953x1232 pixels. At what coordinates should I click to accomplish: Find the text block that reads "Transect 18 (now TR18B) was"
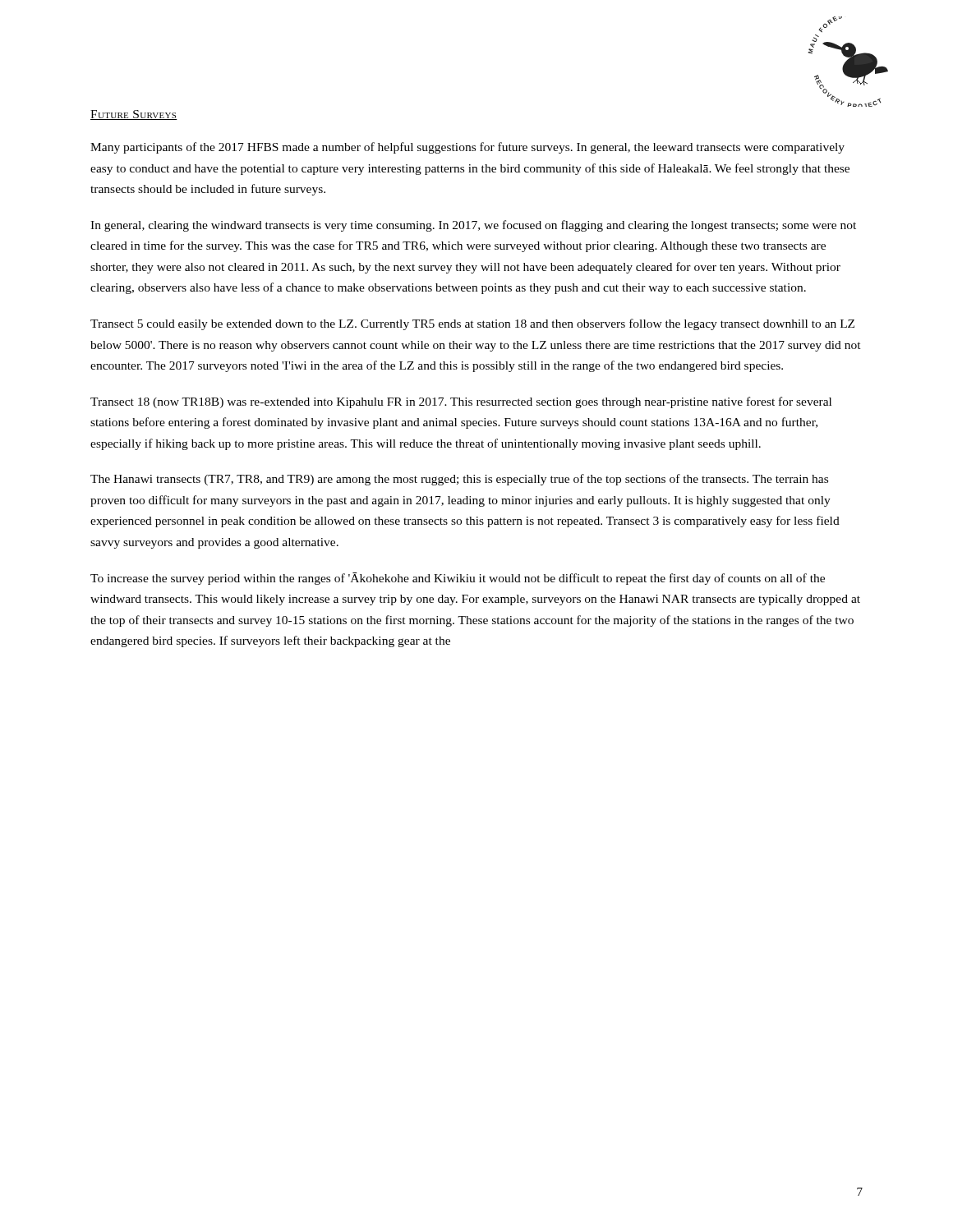click(x=461, y=422)
